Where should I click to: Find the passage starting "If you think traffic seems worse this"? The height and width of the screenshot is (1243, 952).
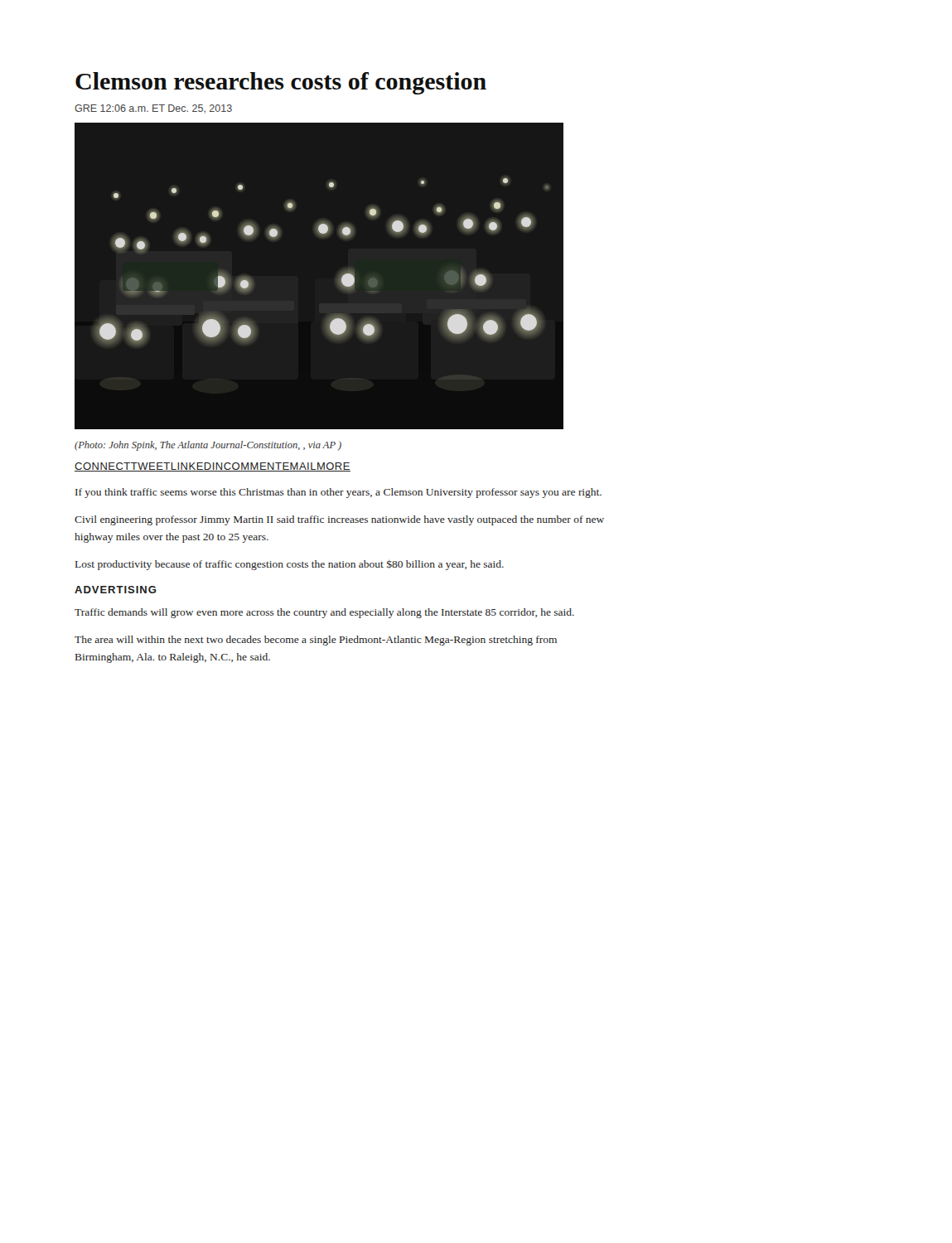340,493
